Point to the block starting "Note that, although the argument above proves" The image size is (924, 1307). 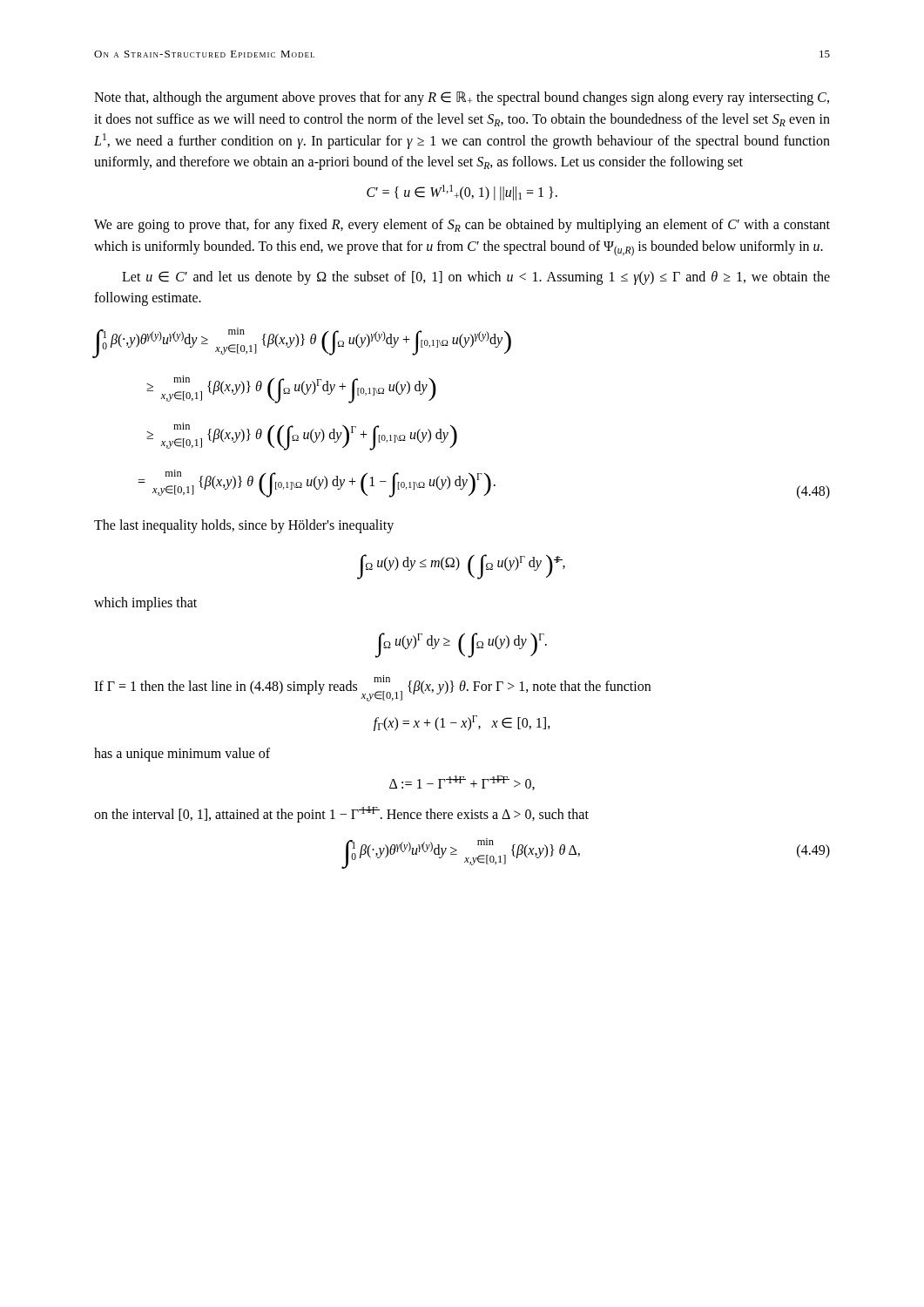[x=462, y=130]
